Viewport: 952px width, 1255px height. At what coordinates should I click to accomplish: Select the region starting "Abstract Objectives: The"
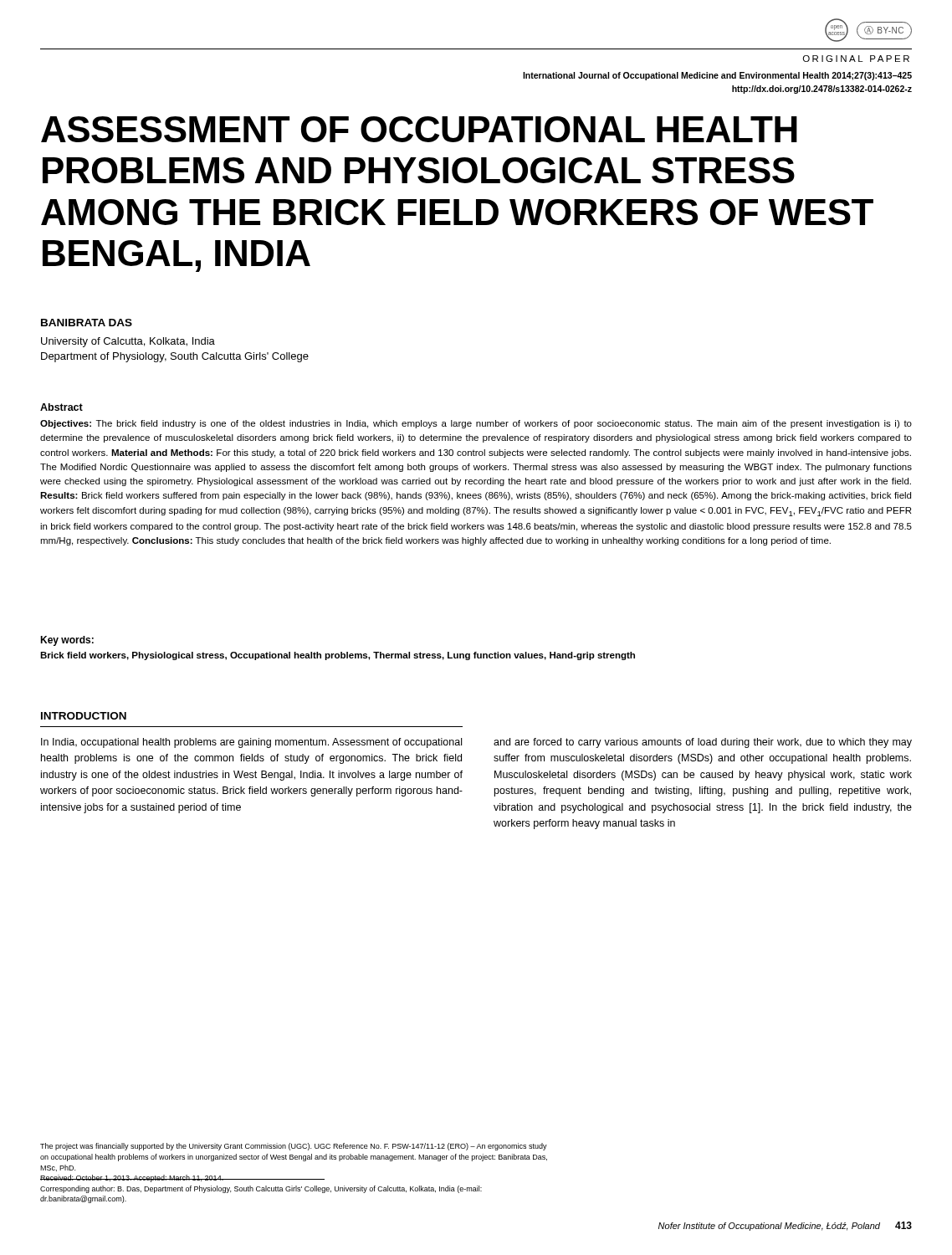click(x=476, y=475)
